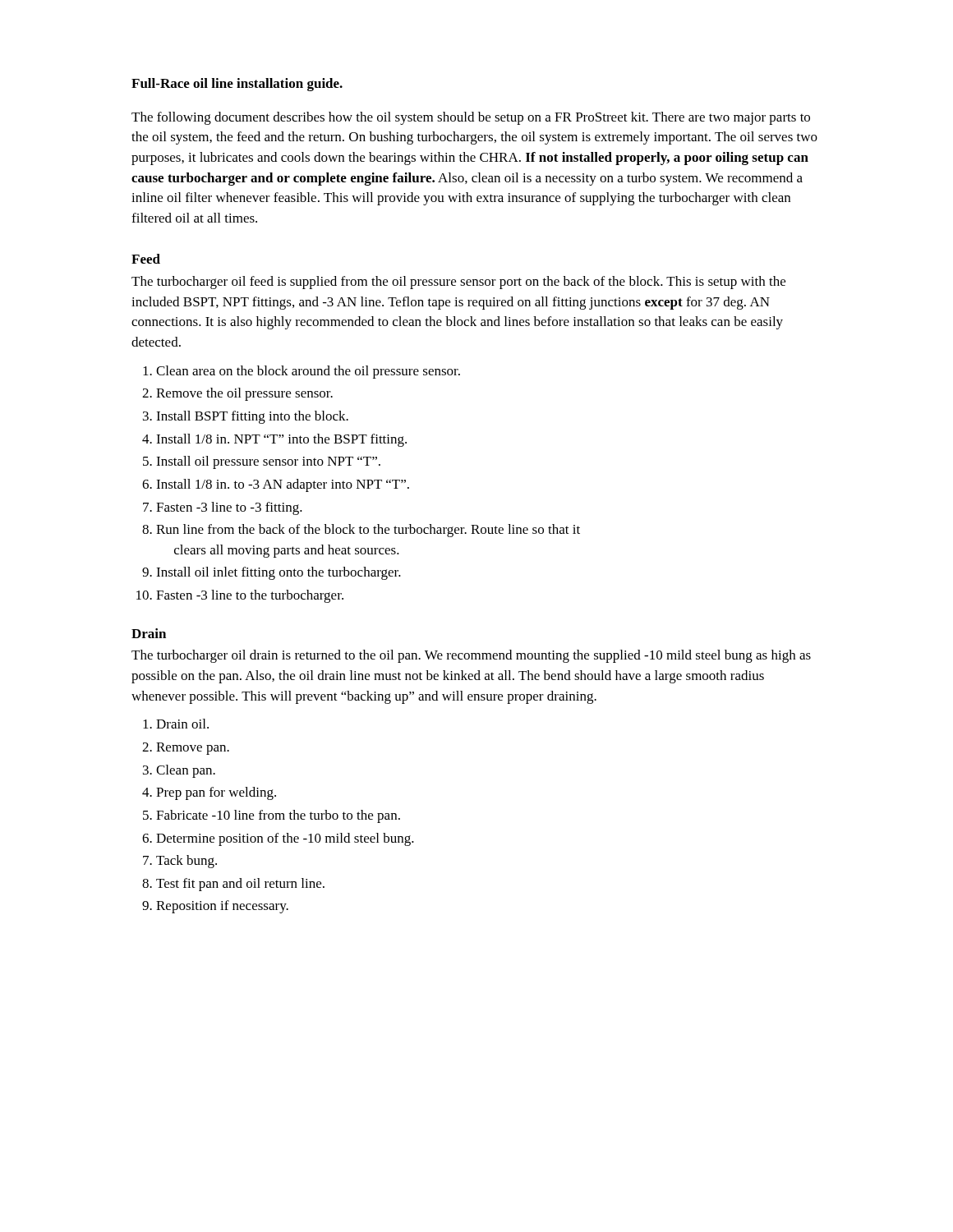Where is the passage that starts "Determine position of"?
Image resolution: width=953 pixels, height=1232 pixels.
[285, 838]
